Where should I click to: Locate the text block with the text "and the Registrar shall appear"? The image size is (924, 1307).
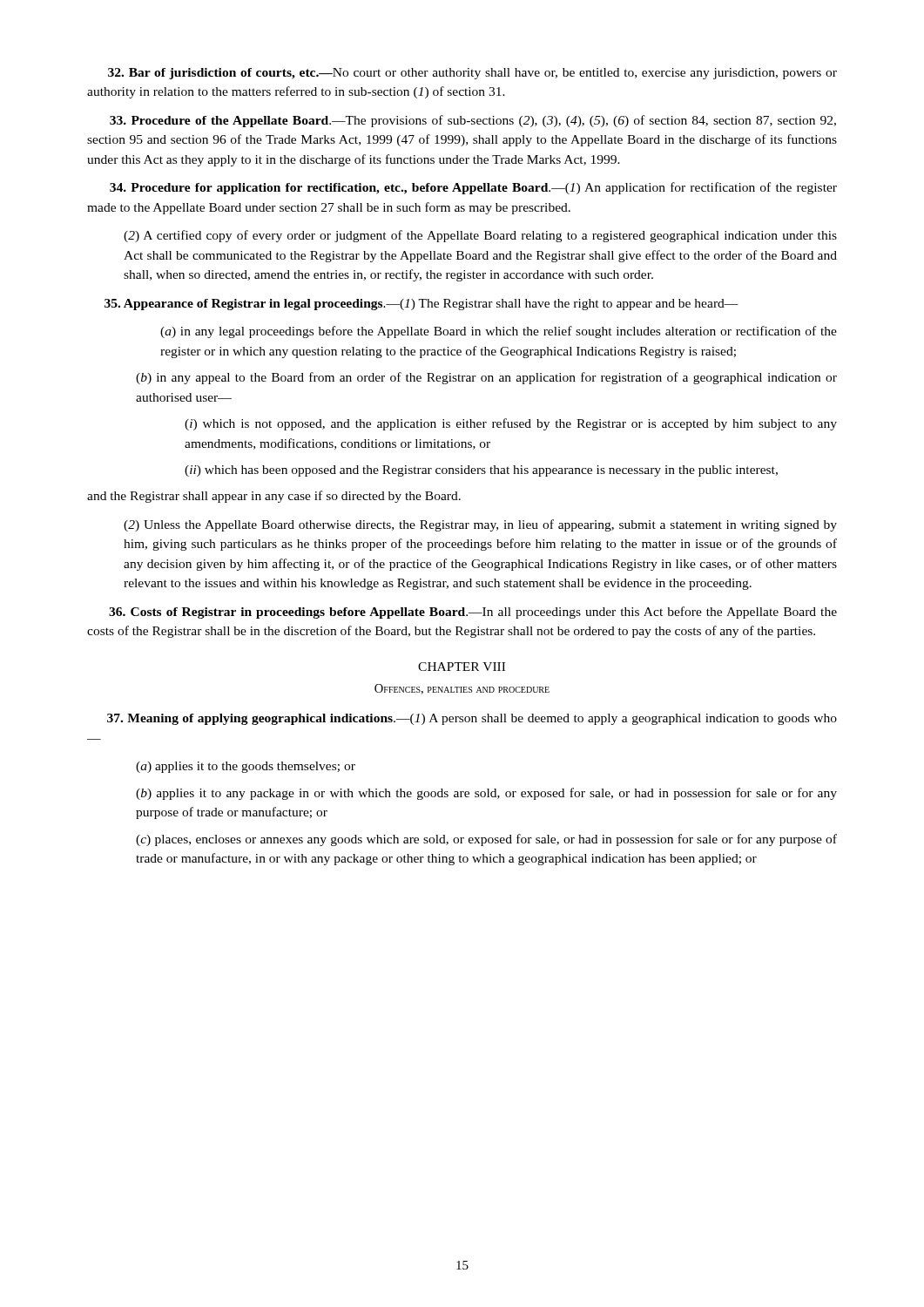click(x=274, y=496)
